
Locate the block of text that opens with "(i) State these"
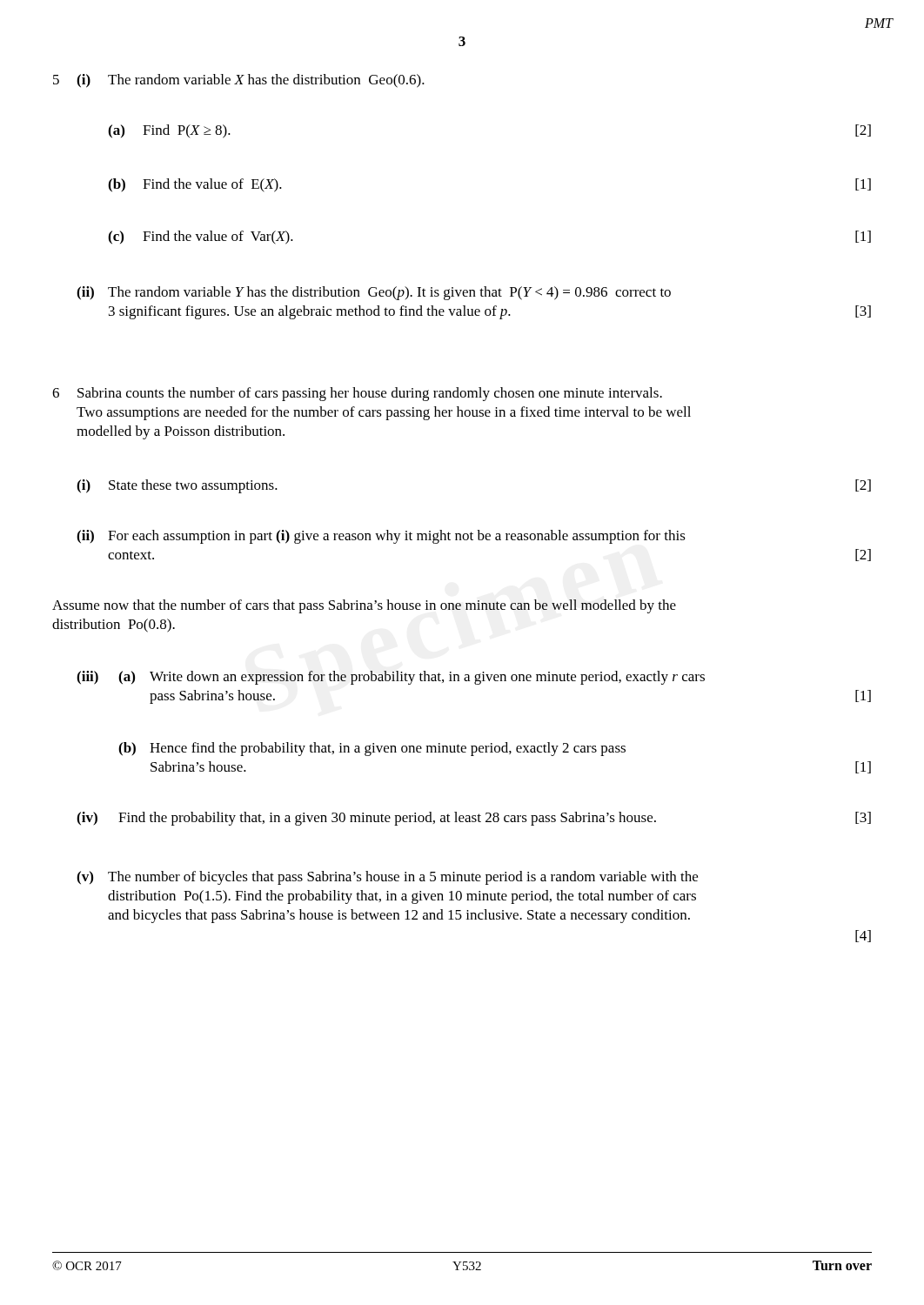[195, 485]
